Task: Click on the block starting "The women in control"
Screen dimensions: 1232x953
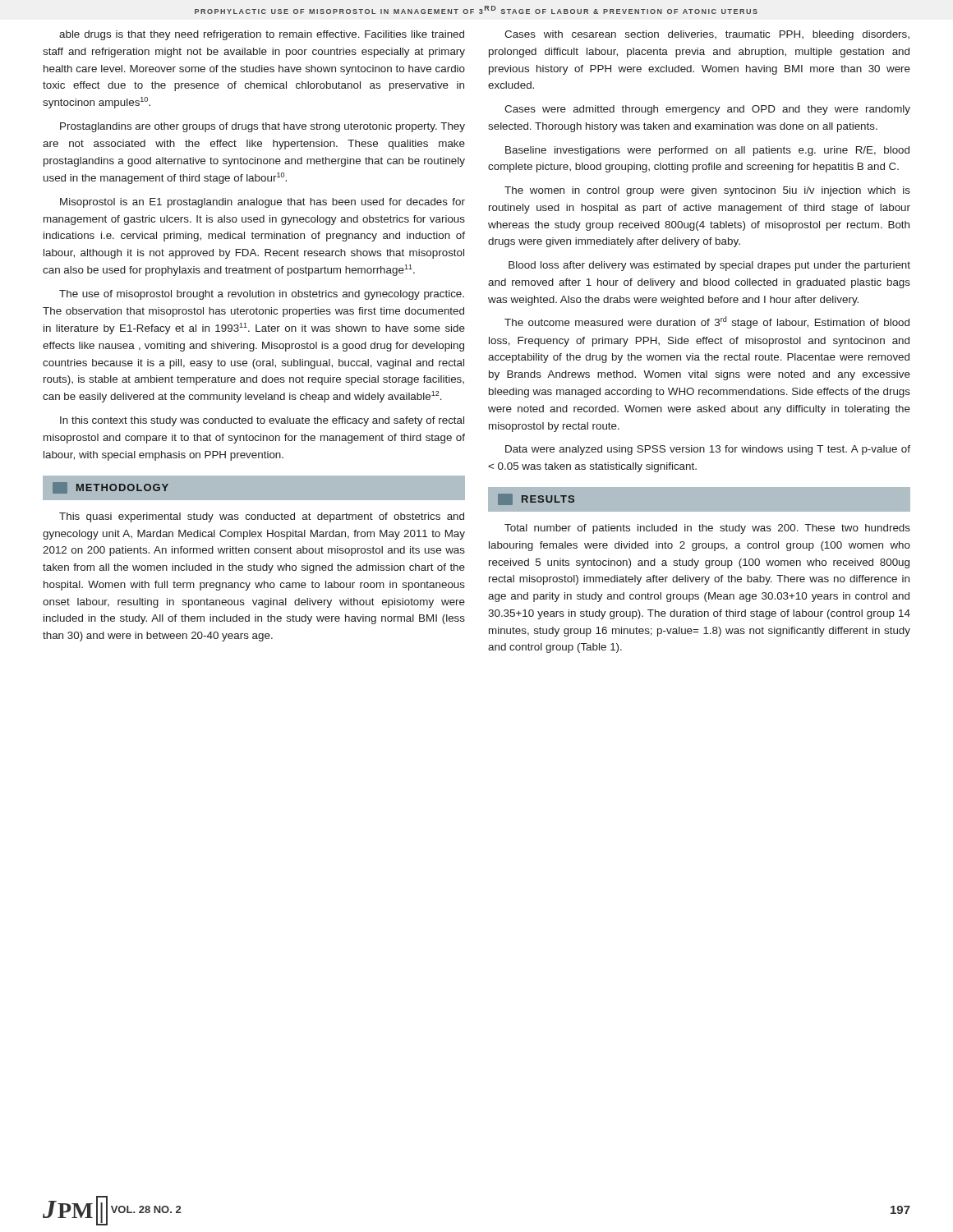Action: click(x=699, y=216)
